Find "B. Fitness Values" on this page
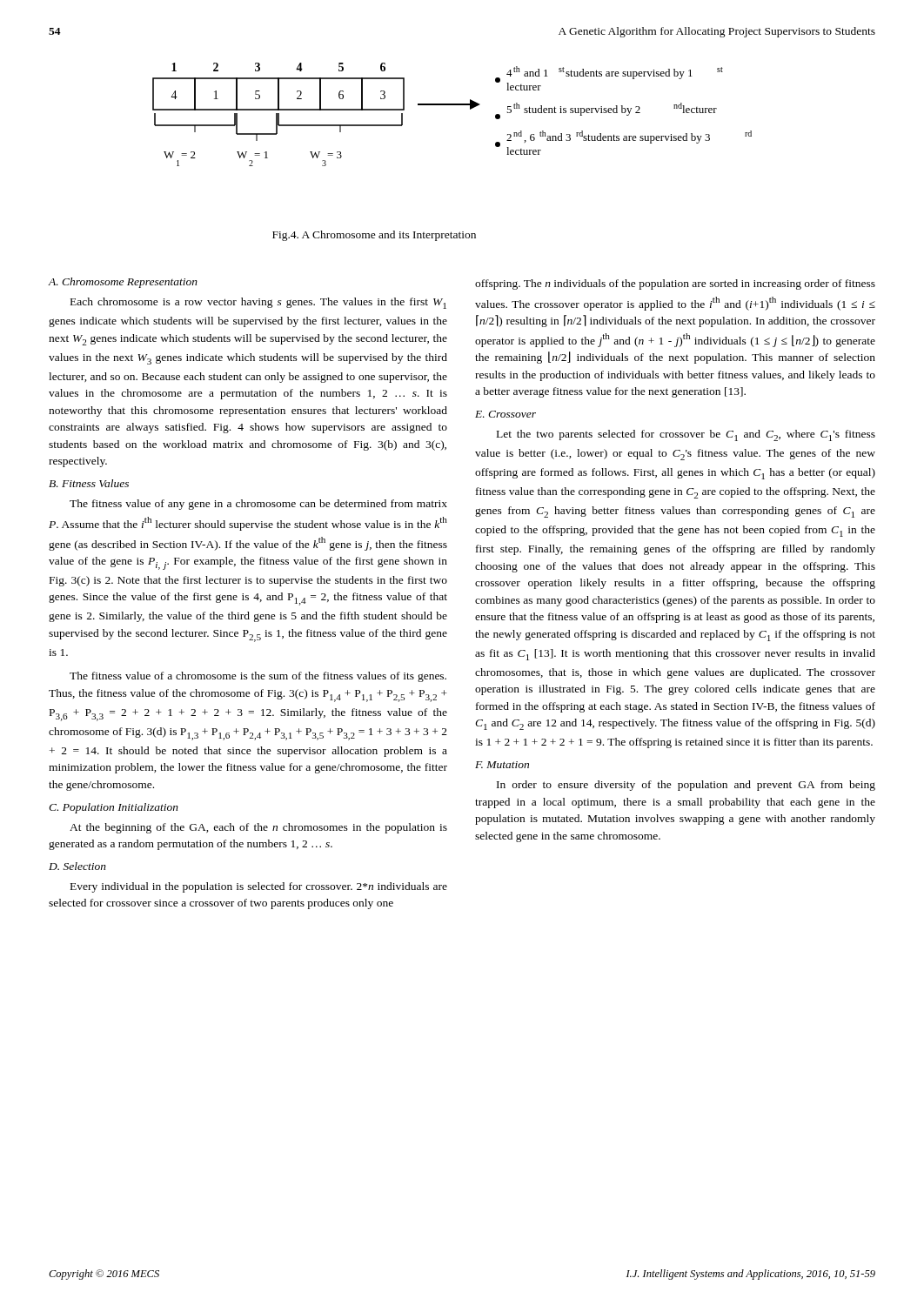924x1305 pixels. [x=89, y=483]
